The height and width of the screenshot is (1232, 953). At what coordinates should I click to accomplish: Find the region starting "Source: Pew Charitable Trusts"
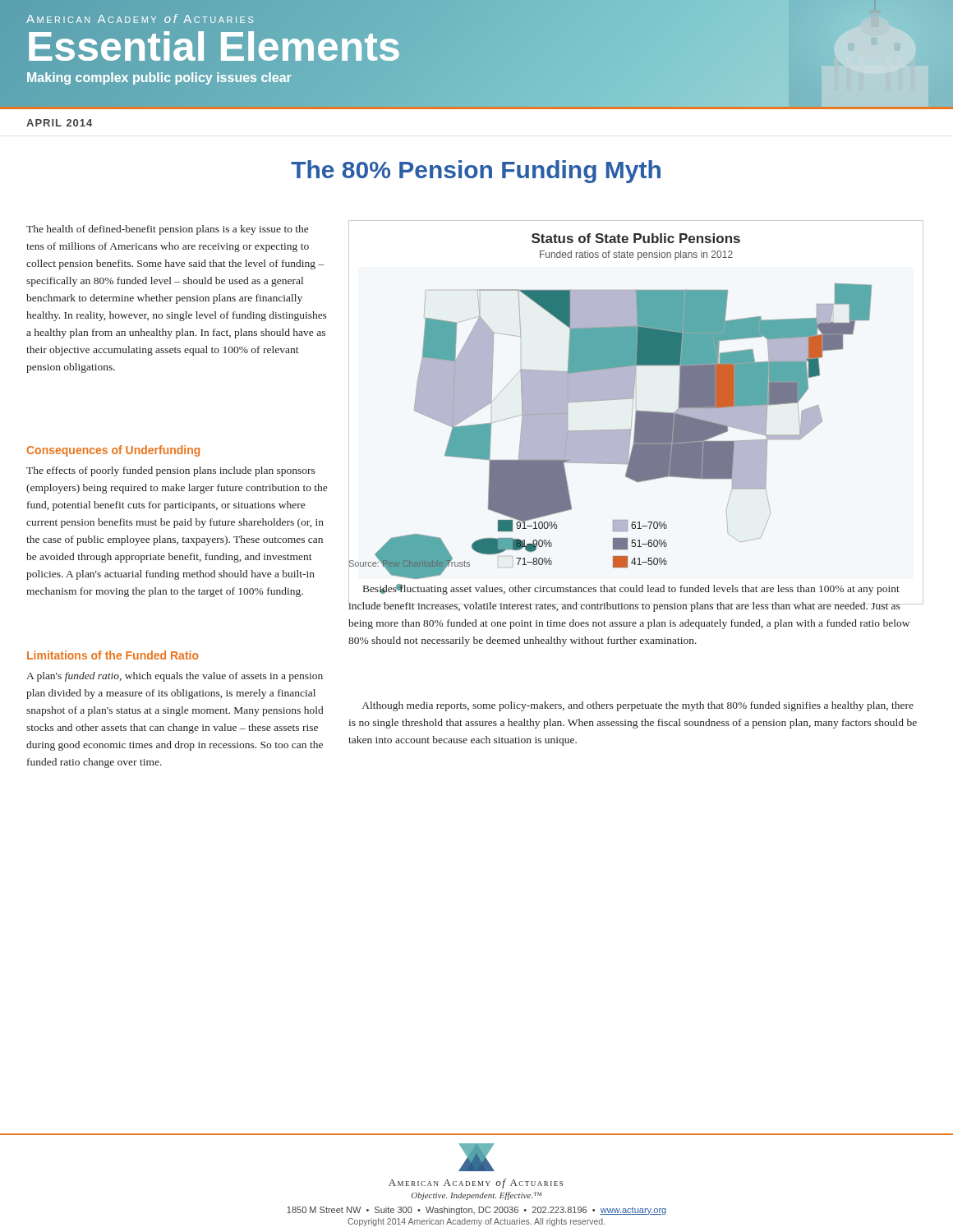click(367, 563)
